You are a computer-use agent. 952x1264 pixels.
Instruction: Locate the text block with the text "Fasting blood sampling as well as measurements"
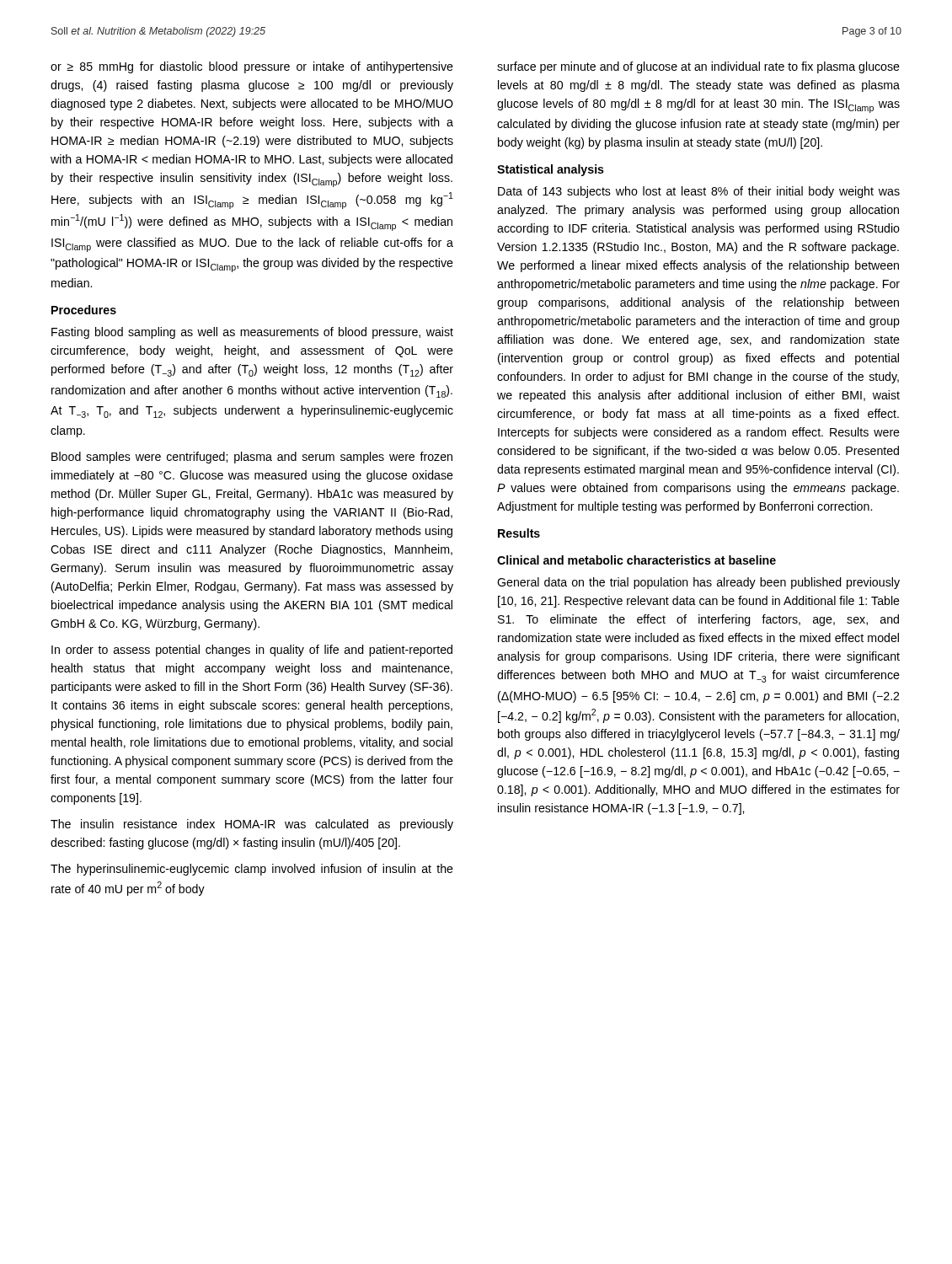pos(252,381)
